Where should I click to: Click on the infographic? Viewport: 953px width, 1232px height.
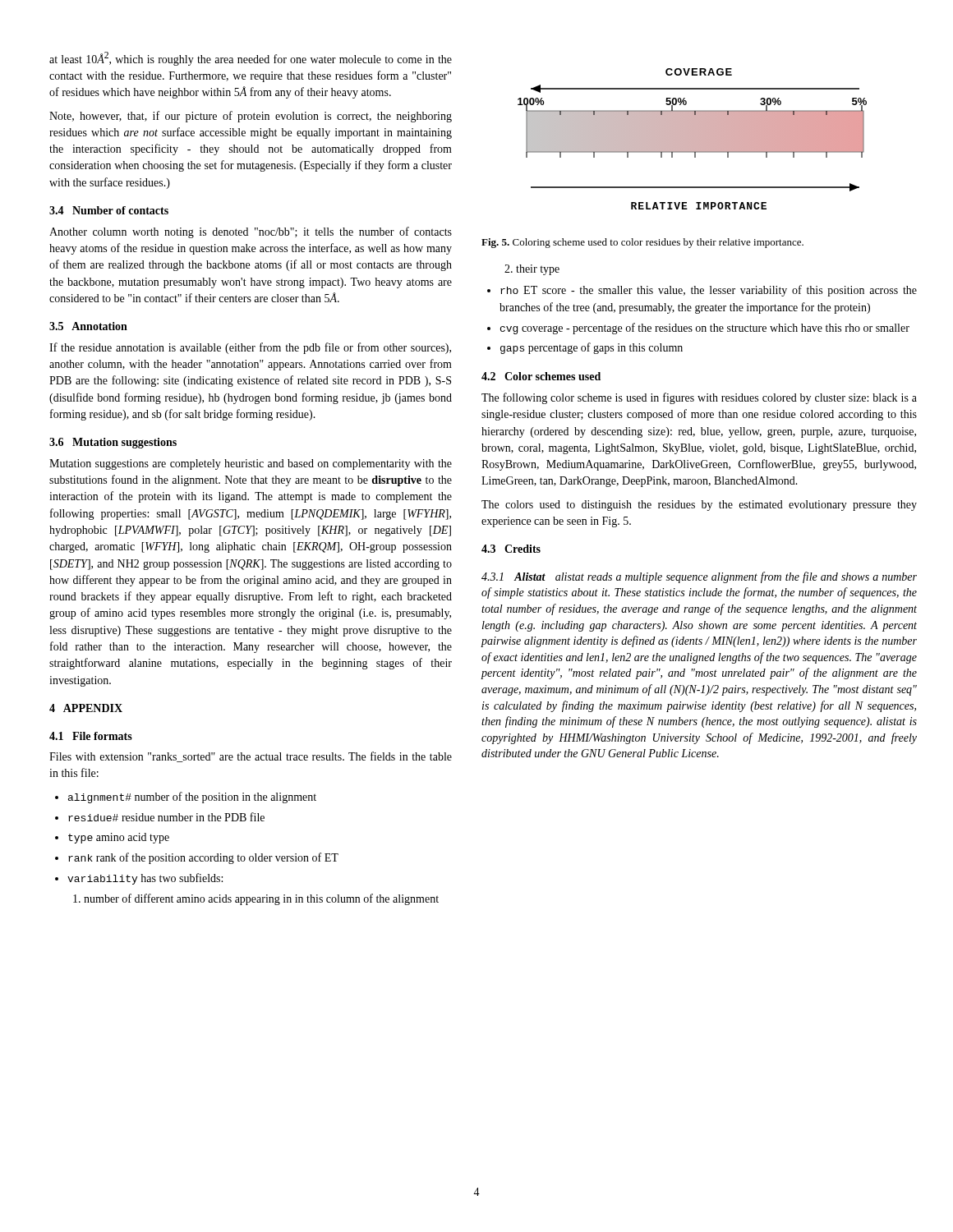pos(699,144)
